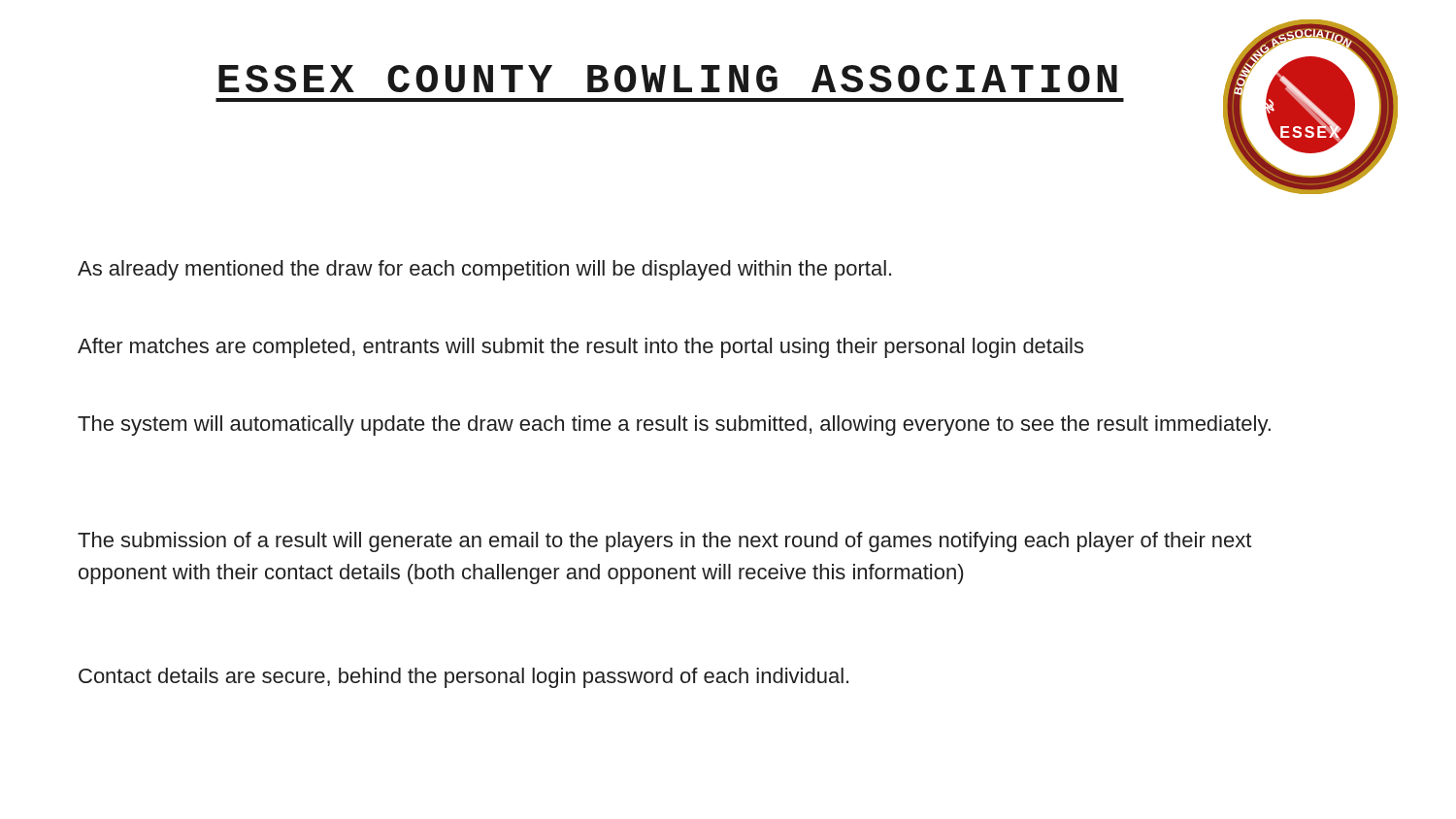Find the text block containing "As already mentioned"

tap(485, 268)
